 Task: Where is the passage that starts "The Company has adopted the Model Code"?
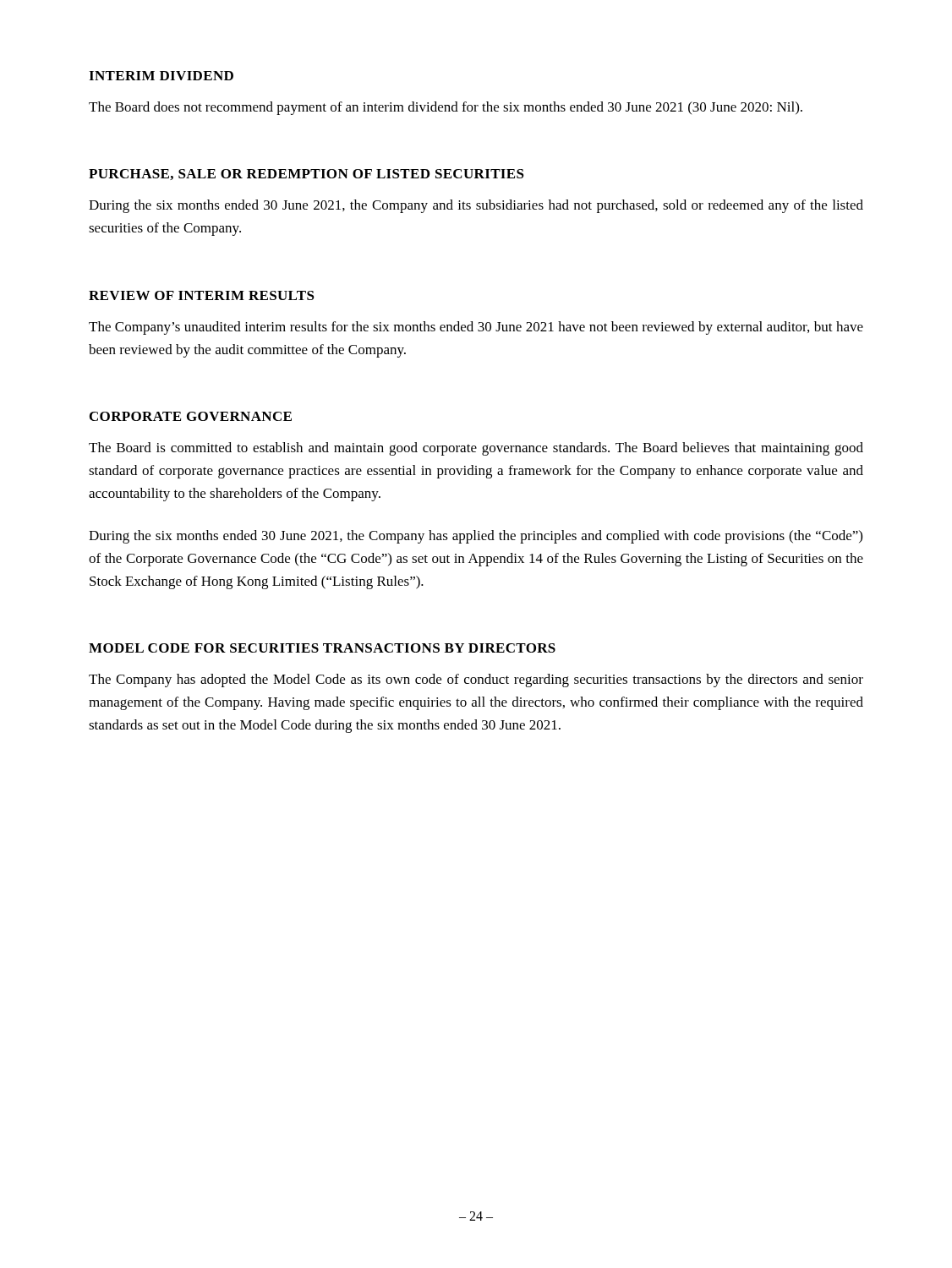point(476,702)
